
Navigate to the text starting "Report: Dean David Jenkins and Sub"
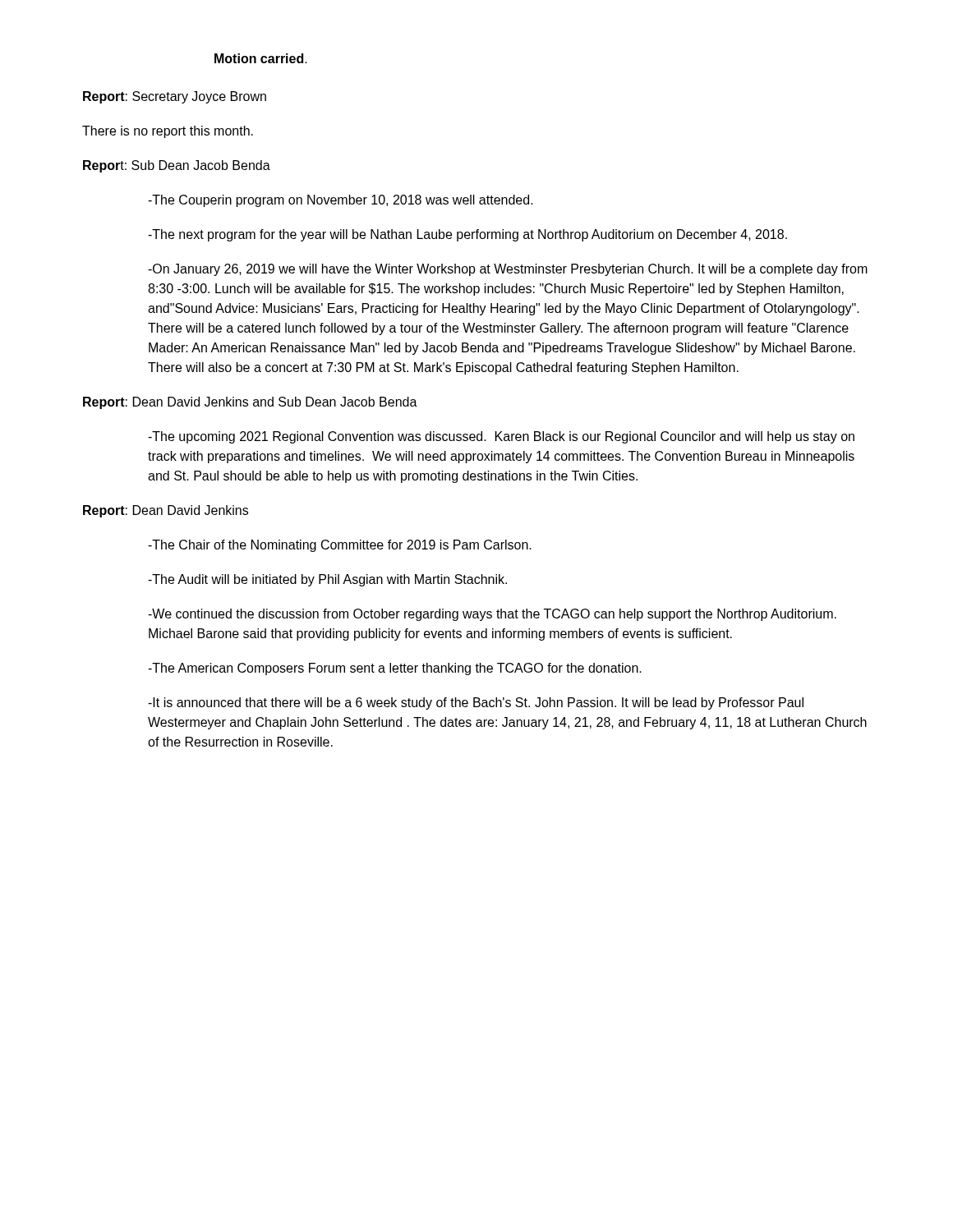point(249,402)
